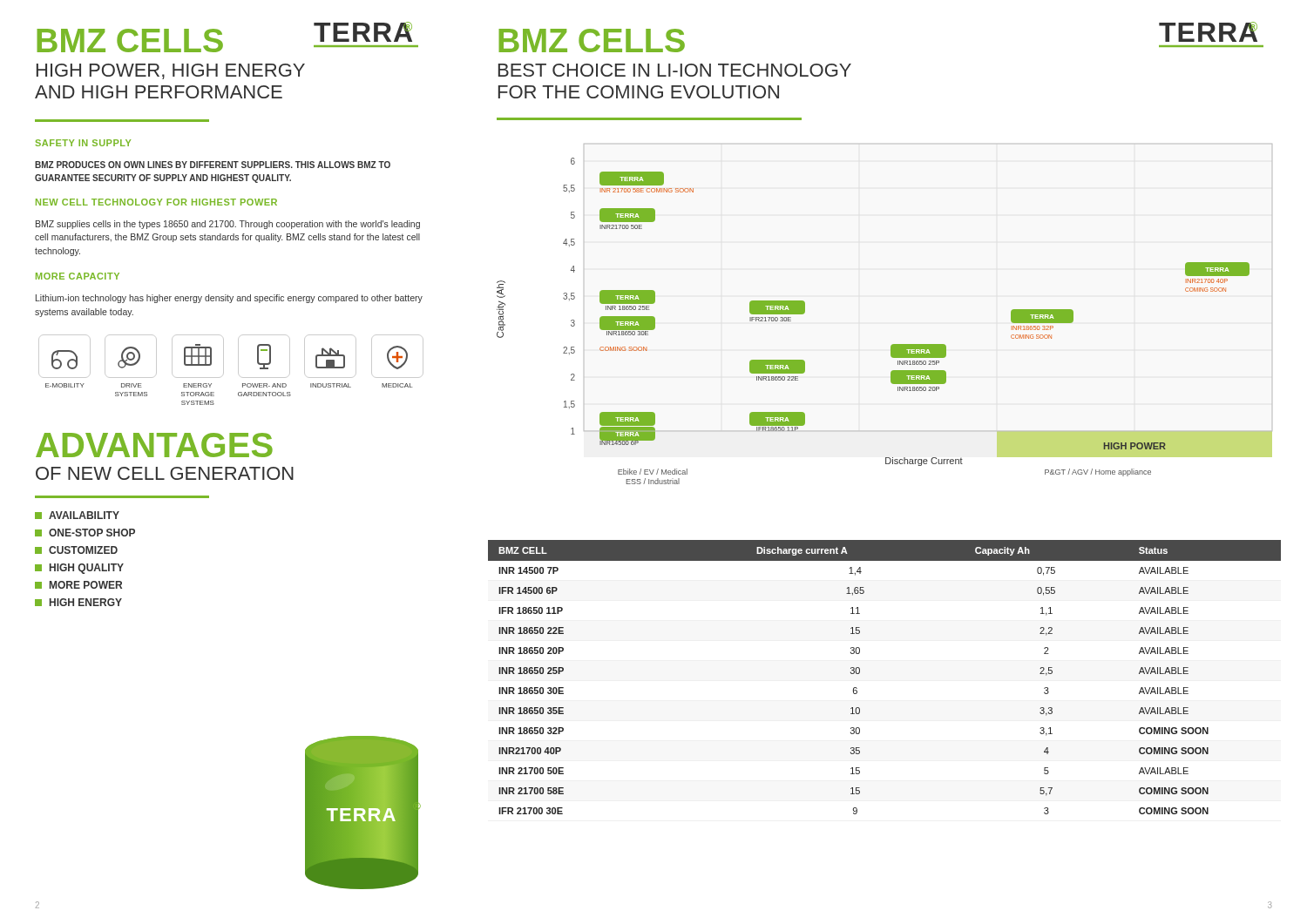Find "HIGH ENERGY" on this page
1307x924 pixels.
(78, 603)
